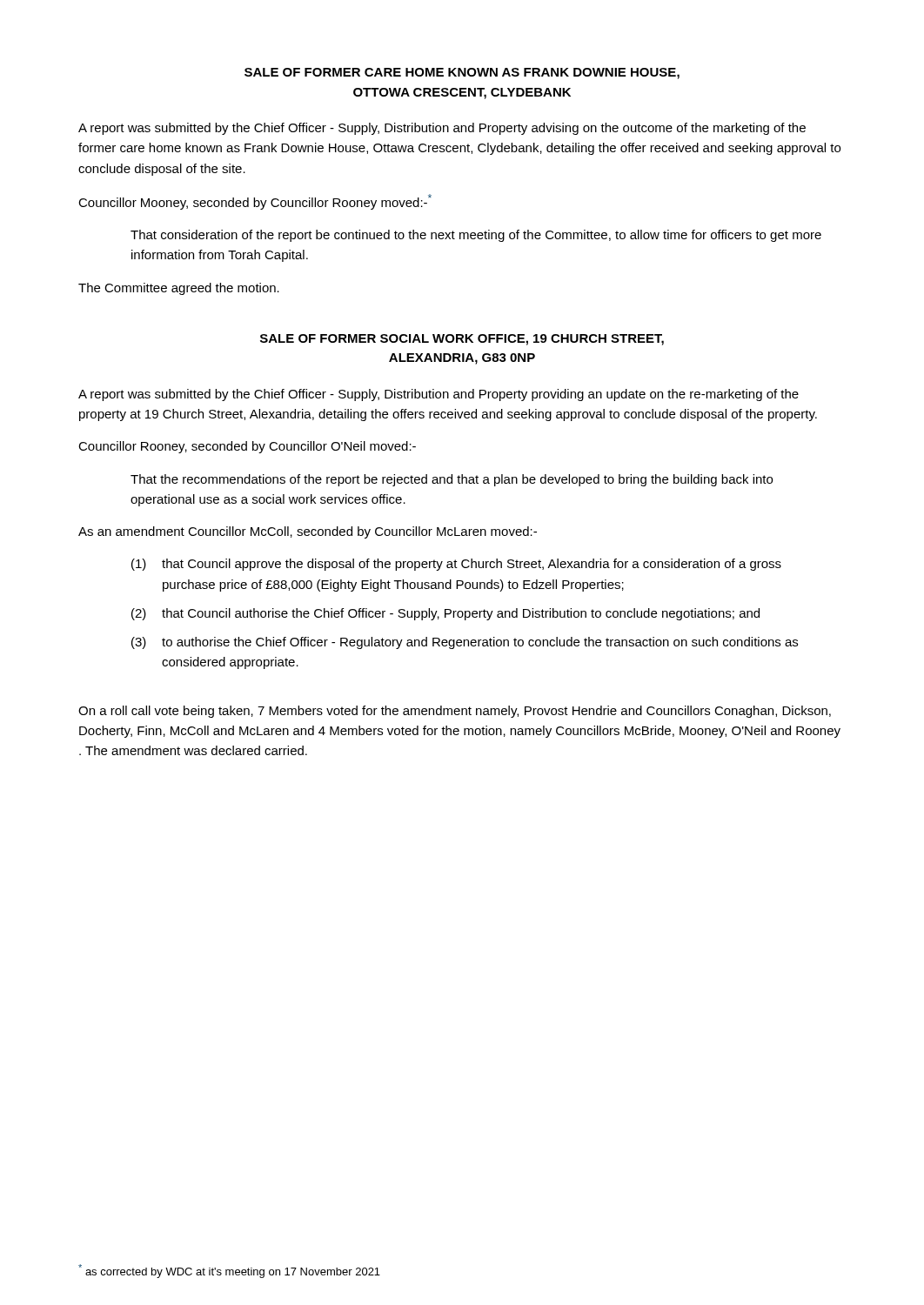Point to the block beginning "(2) that Council authorise the Chief Officer -"
Image resolution: width=924 pixels, height=1305 pixels.
coord(479,613)
